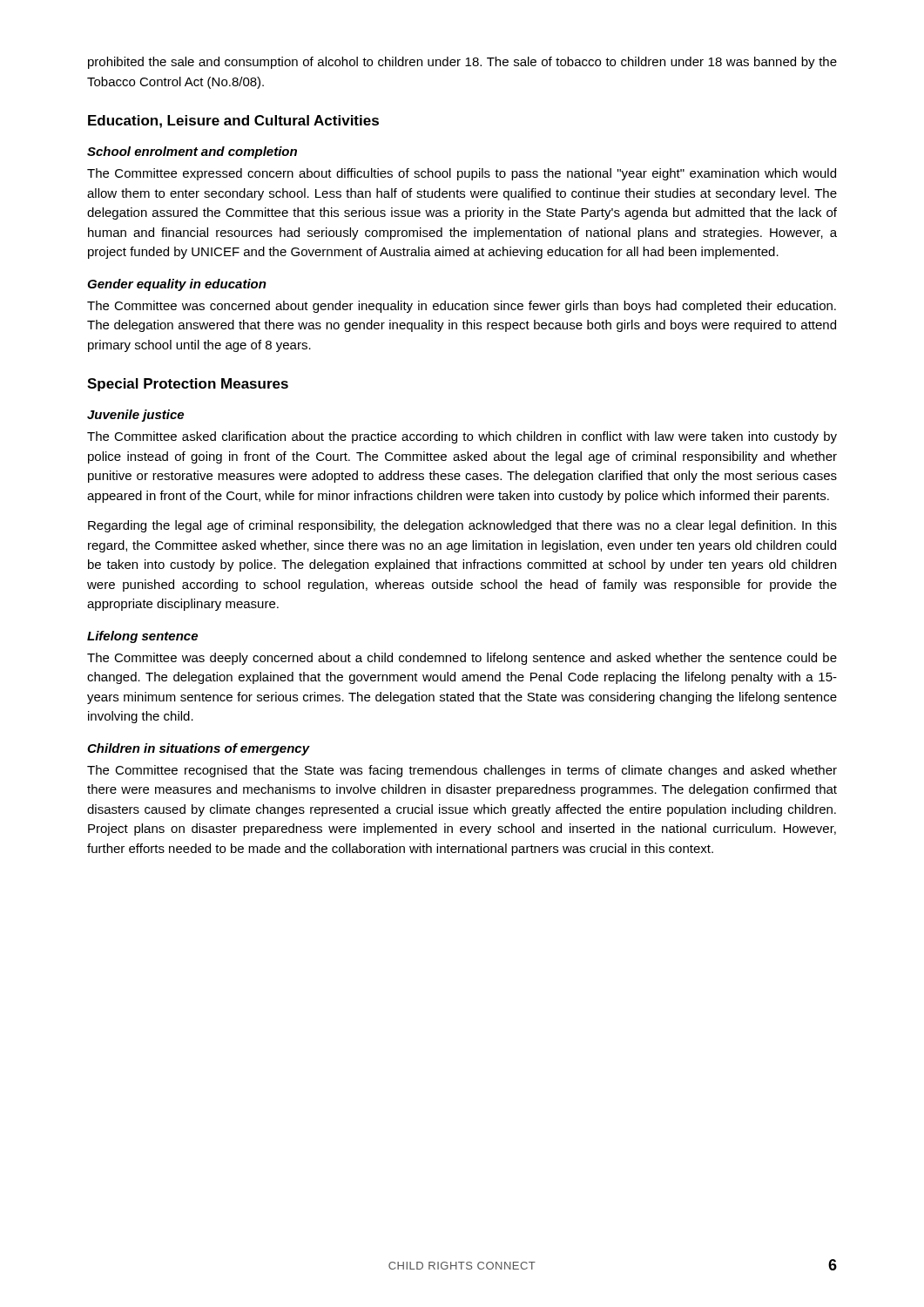Viewport: 924px width, 1307px height.
Task: Find the text starting "prohibited the sale and consumption of alcohol"
Action: [462, 71]
